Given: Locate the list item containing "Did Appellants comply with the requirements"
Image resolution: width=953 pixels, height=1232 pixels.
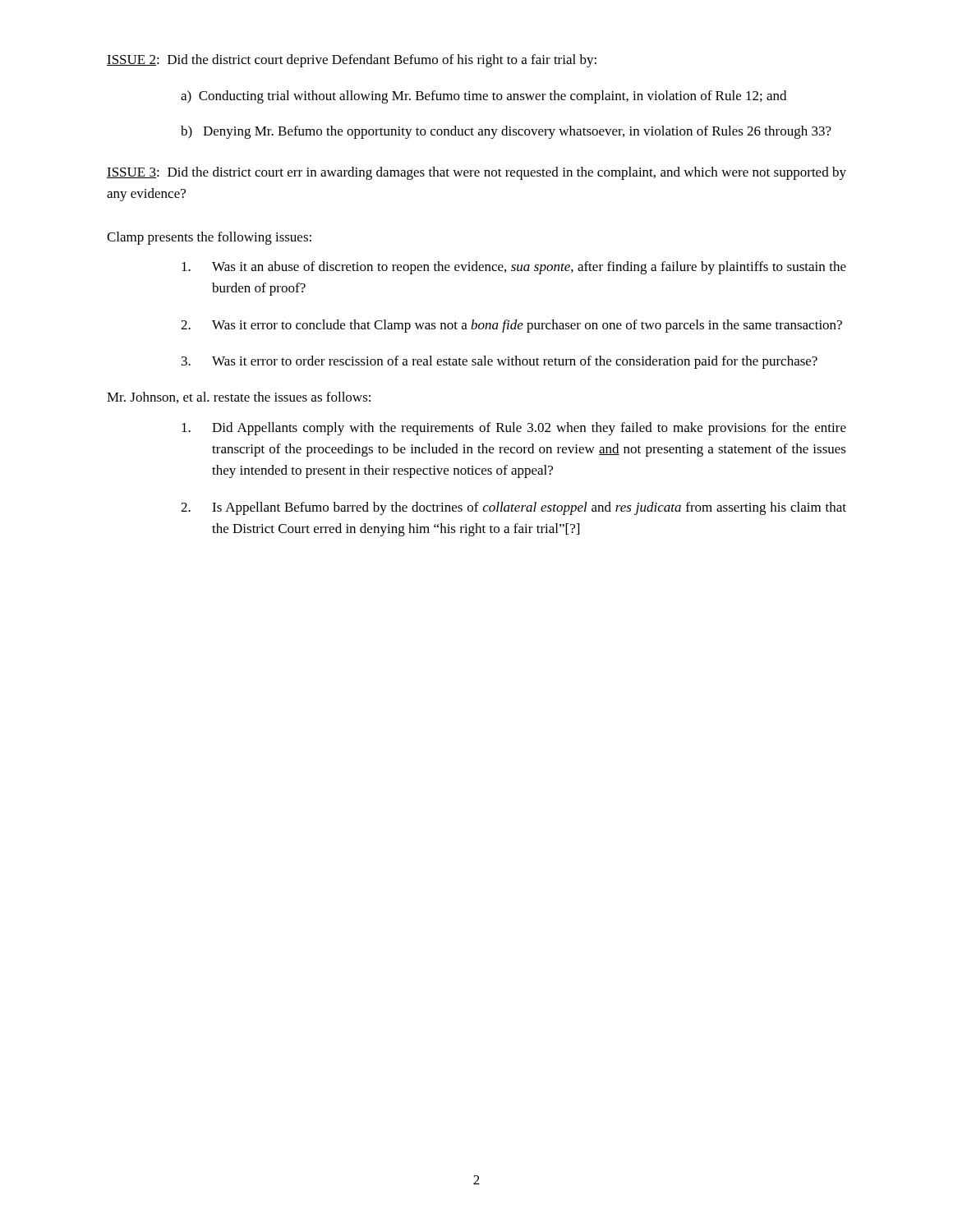Looking at the screenshot, I should tap(513, 449).
